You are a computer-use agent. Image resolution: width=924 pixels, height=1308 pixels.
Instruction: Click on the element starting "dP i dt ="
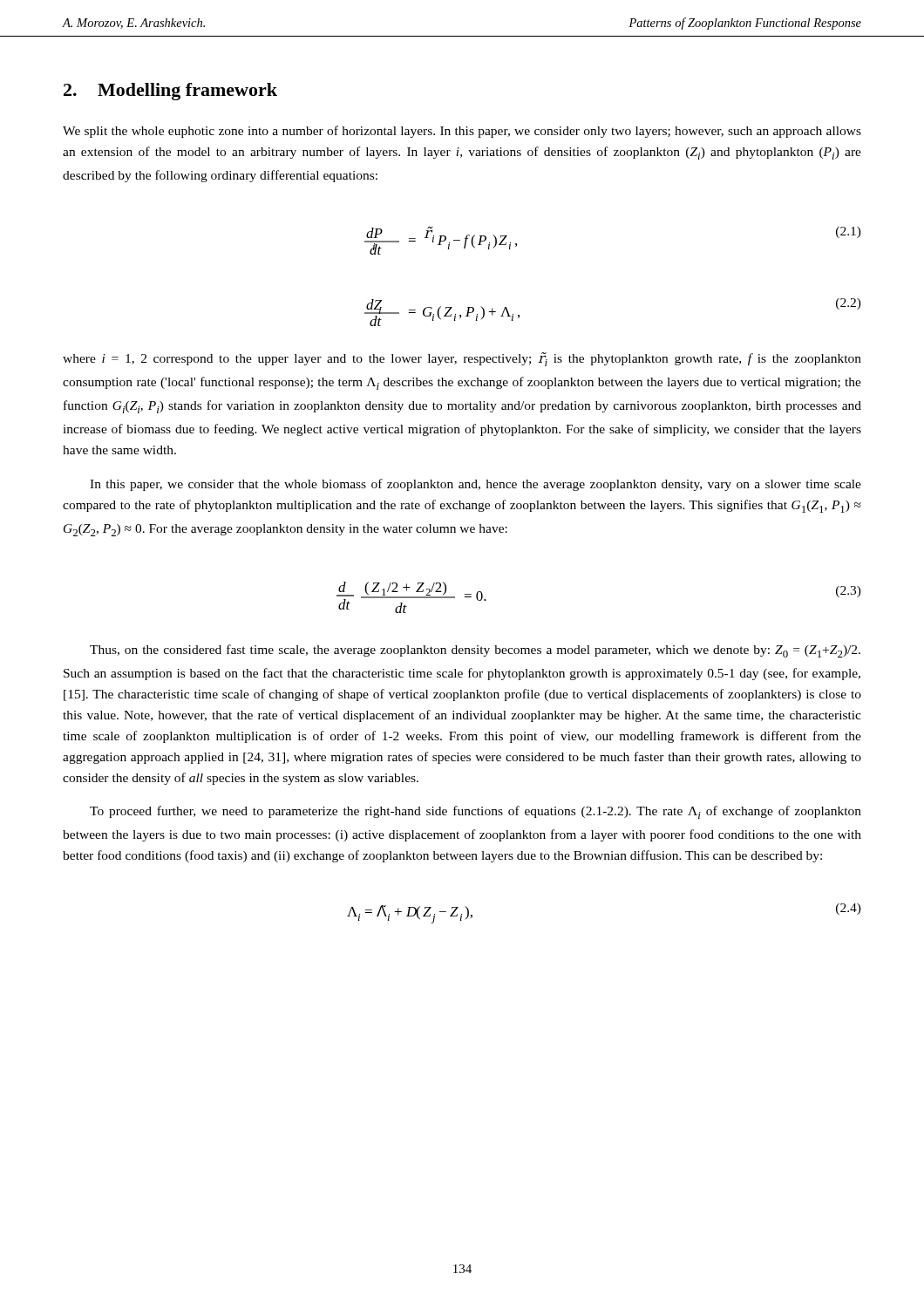[462, 231]
